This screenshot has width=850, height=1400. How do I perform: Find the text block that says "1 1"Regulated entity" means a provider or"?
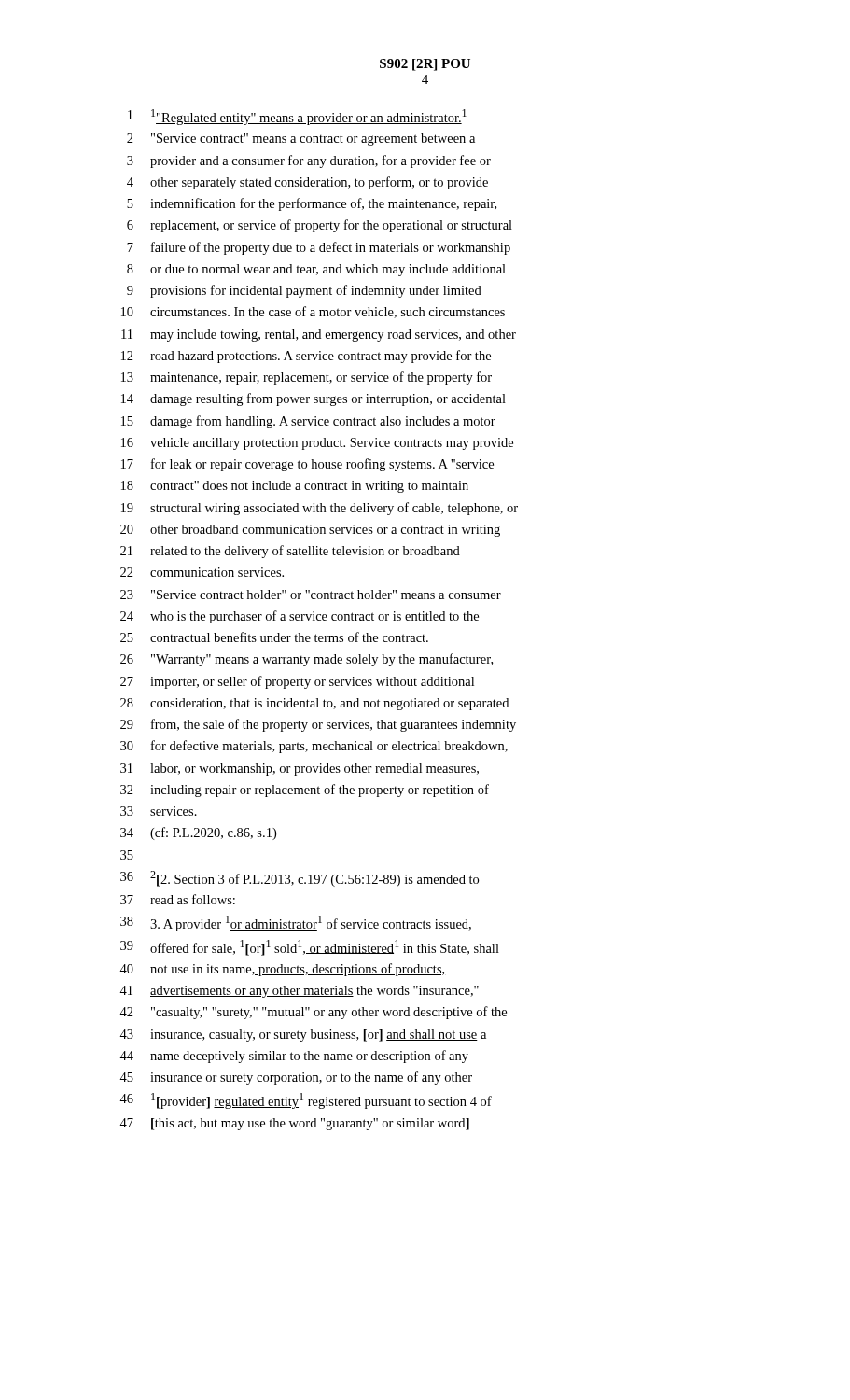tap(425, 619)
